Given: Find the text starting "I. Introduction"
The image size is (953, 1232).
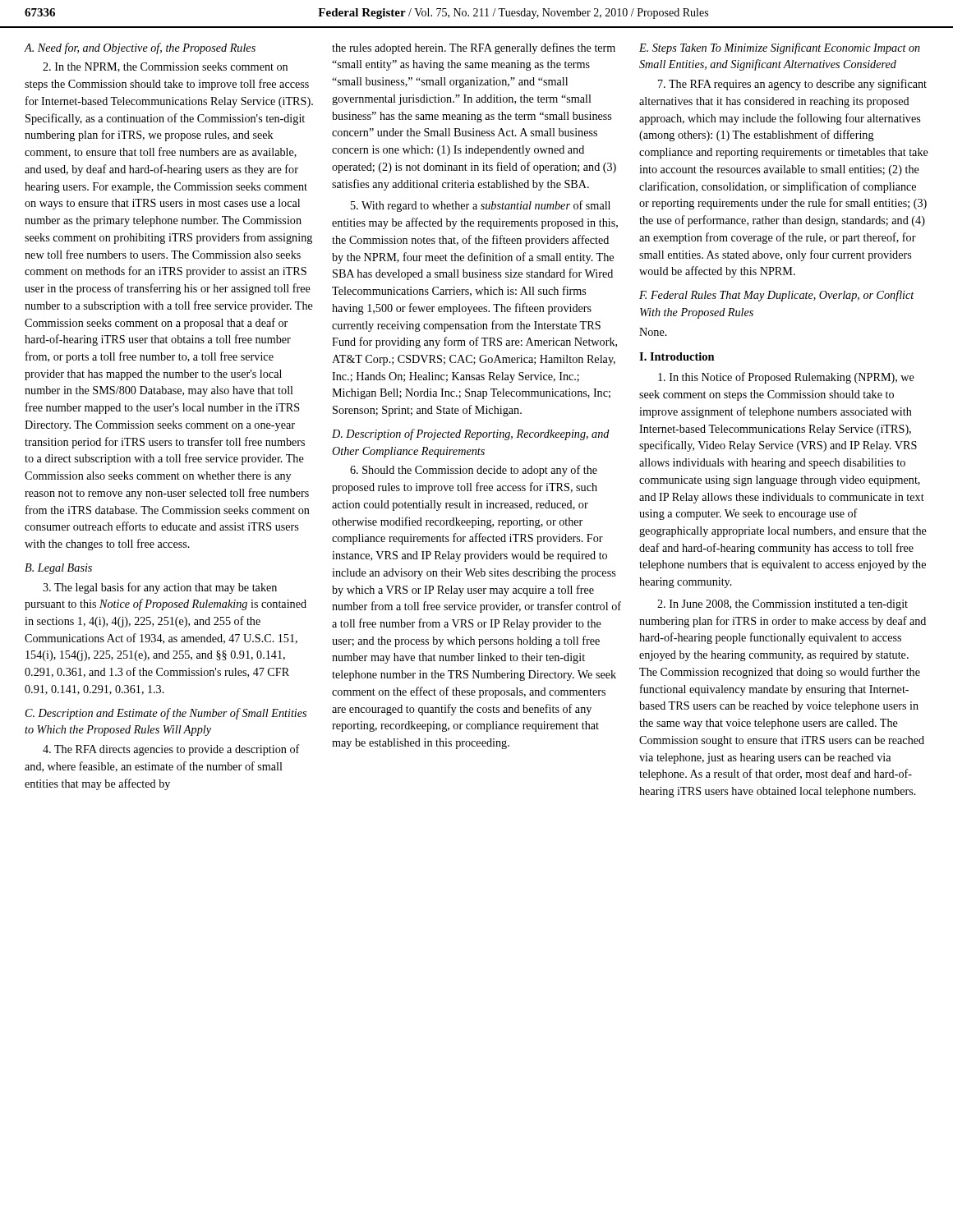Looking at the screenshot, I should coord(677,357).
